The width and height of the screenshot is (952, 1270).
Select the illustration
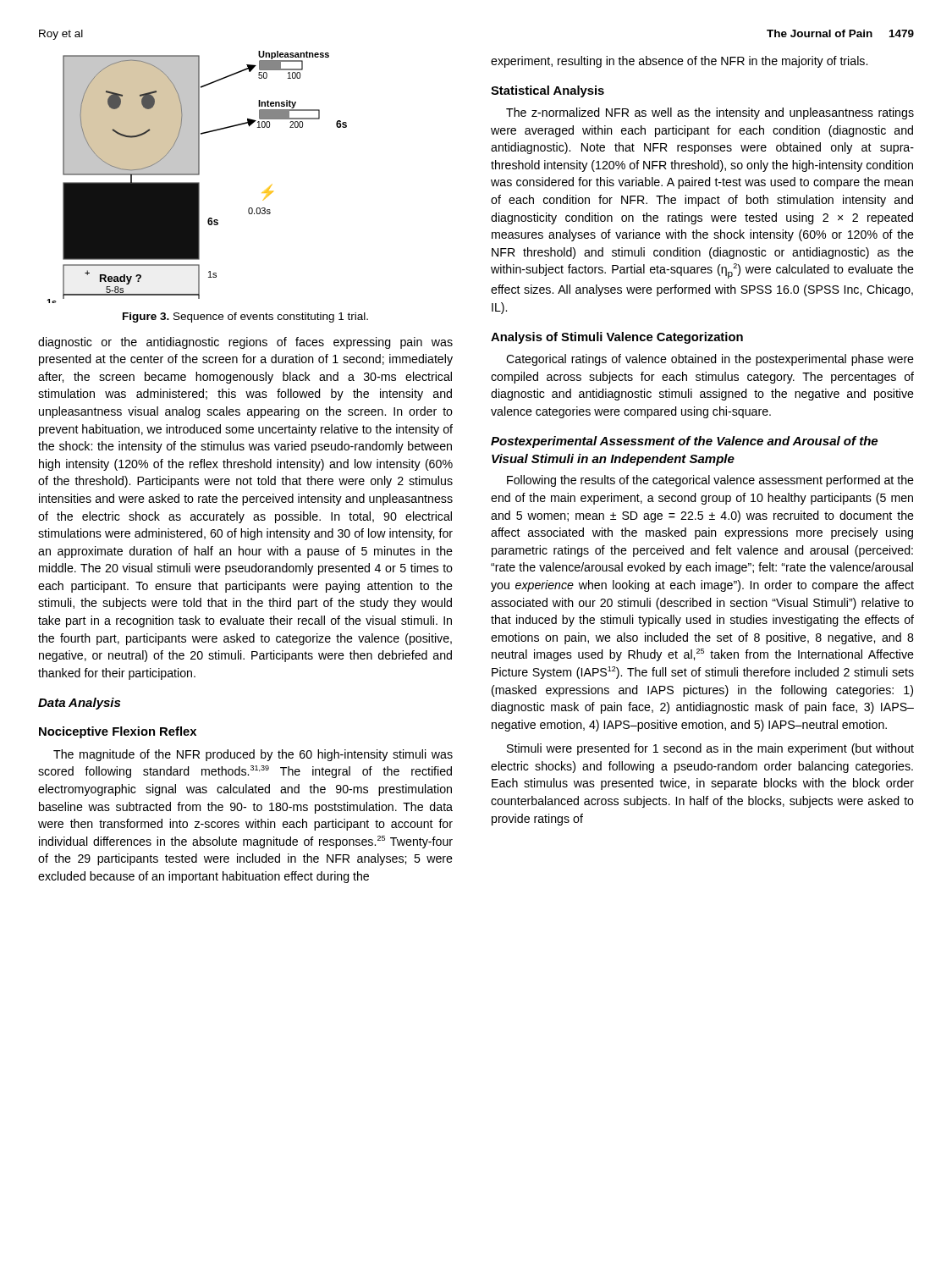point(245,172)
